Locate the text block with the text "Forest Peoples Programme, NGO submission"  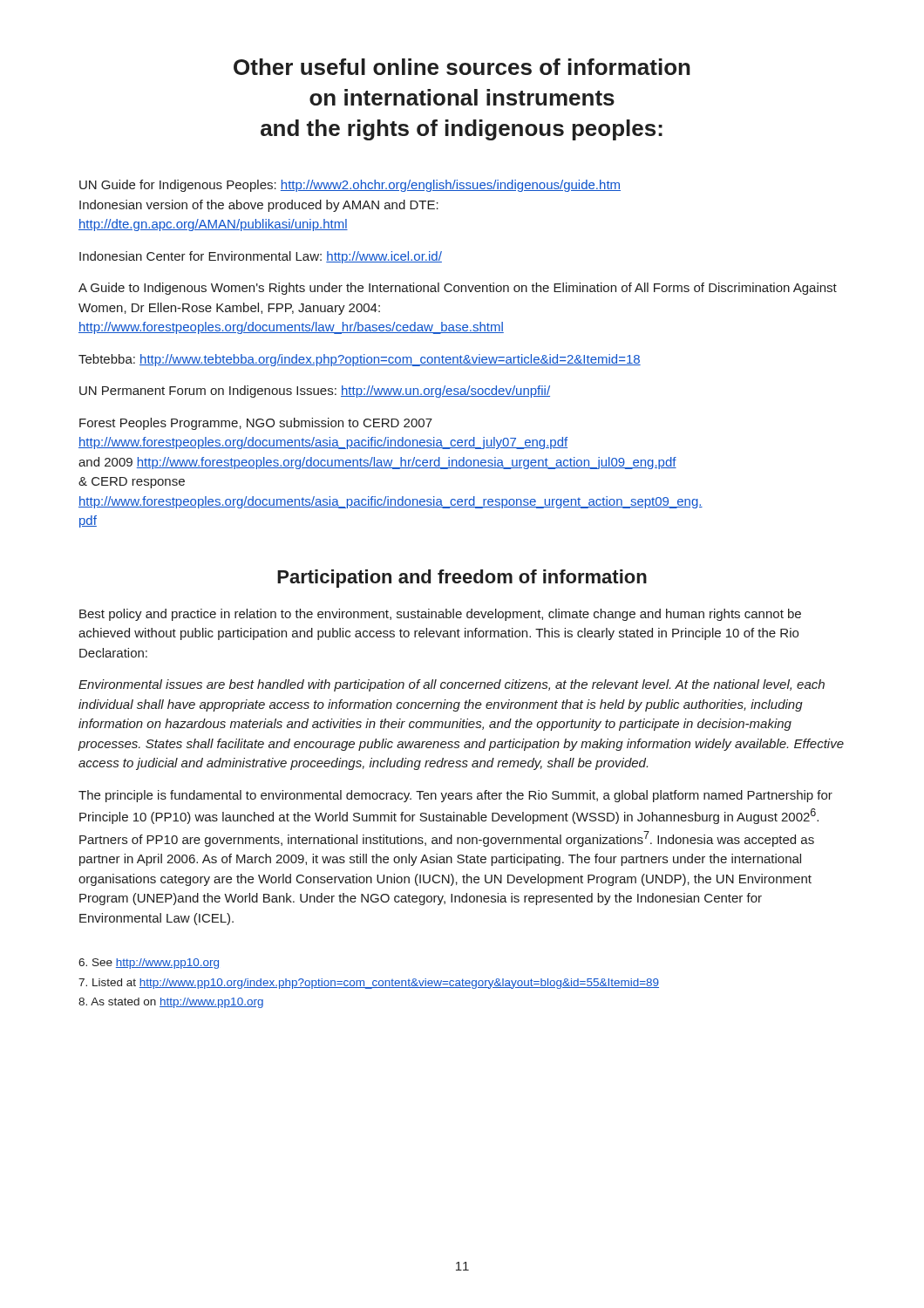[x=390, y=471]
